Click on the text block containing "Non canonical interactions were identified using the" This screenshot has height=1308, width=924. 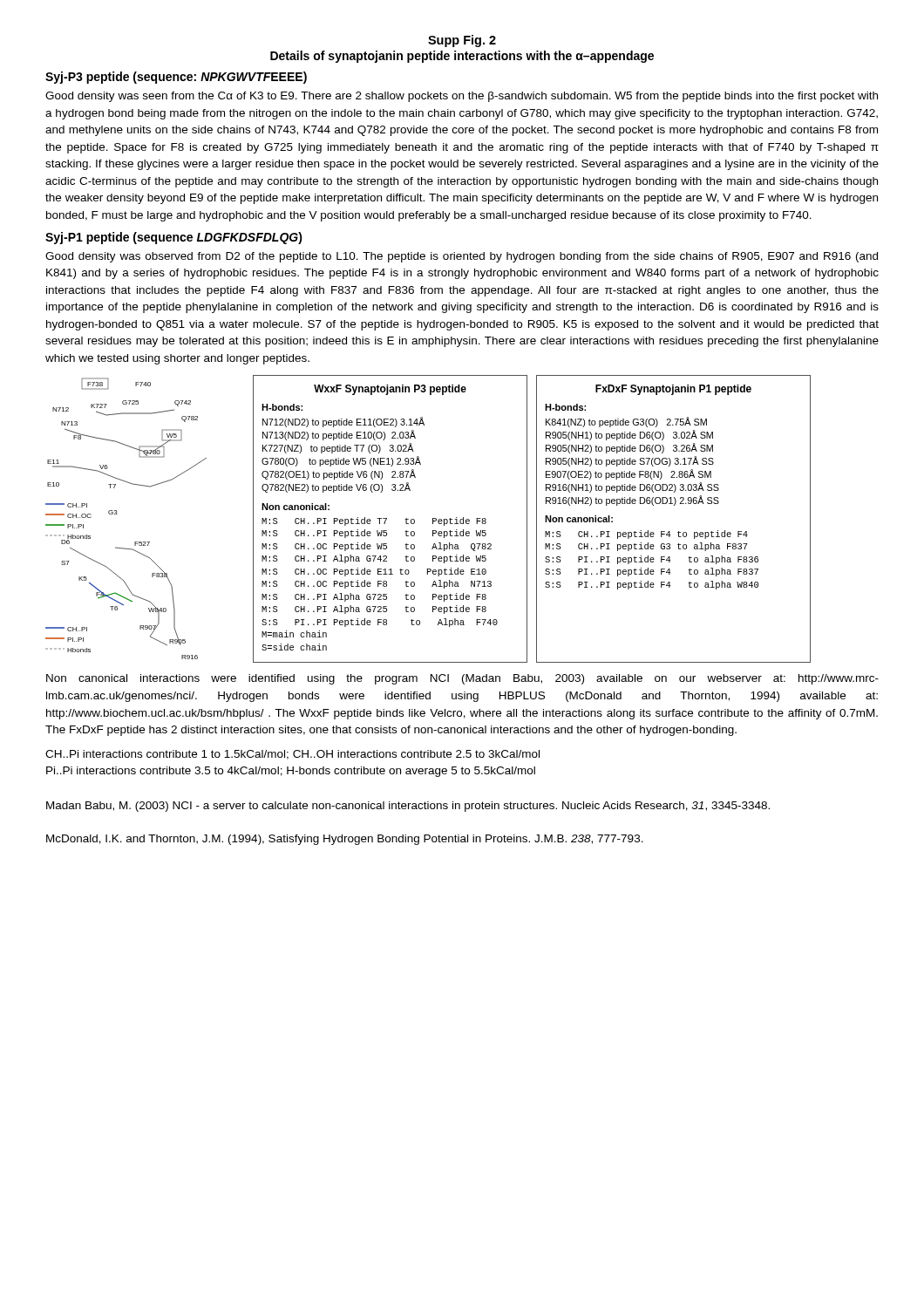point(462,704)
